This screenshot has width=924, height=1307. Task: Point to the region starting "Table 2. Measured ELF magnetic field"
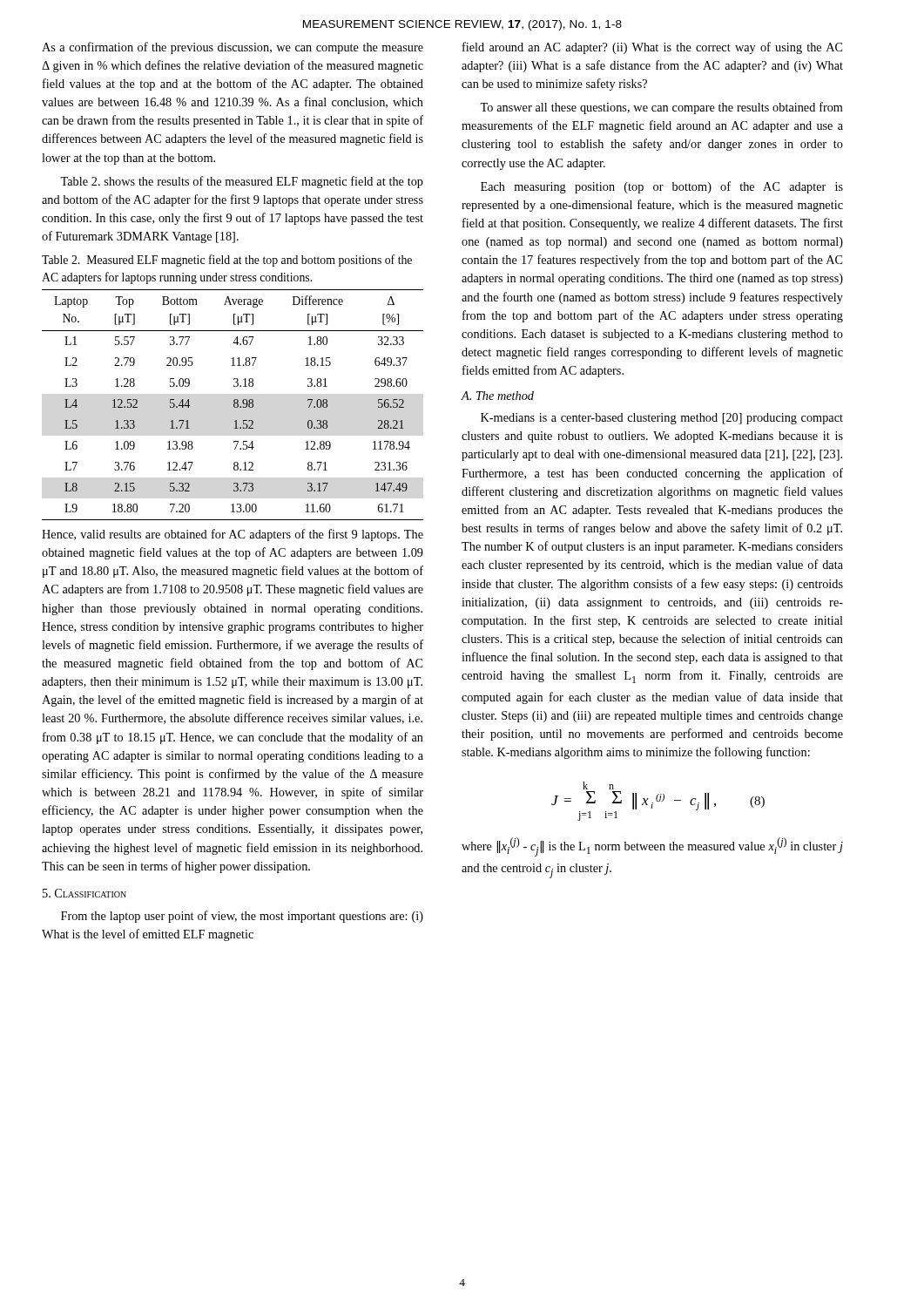pos(227,269)
